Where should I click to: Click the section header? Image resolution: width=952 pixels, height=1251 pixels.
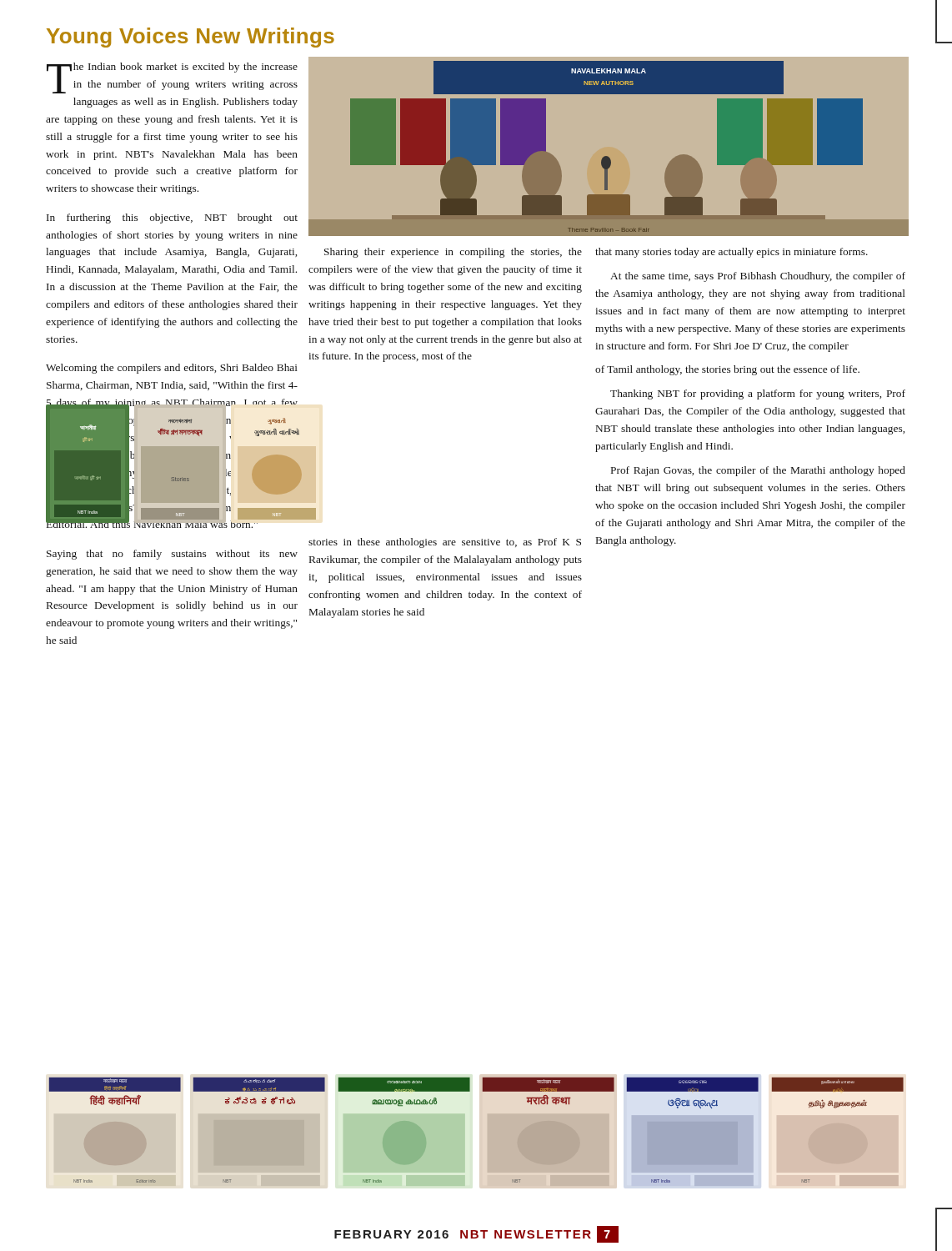pyautogui.click(x=190, y=36)
